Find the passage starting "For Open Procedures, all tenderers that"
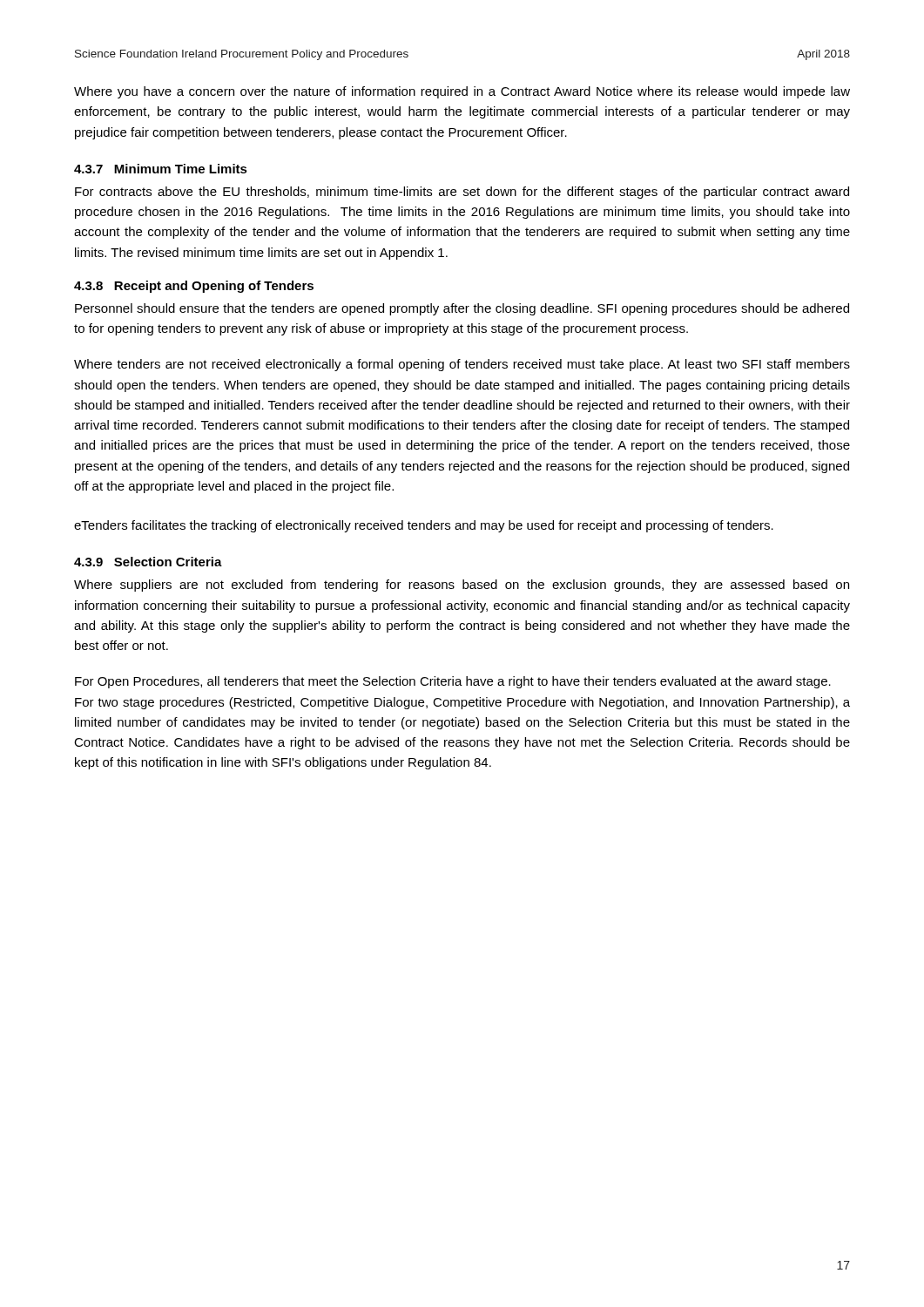 pos(453,681)
